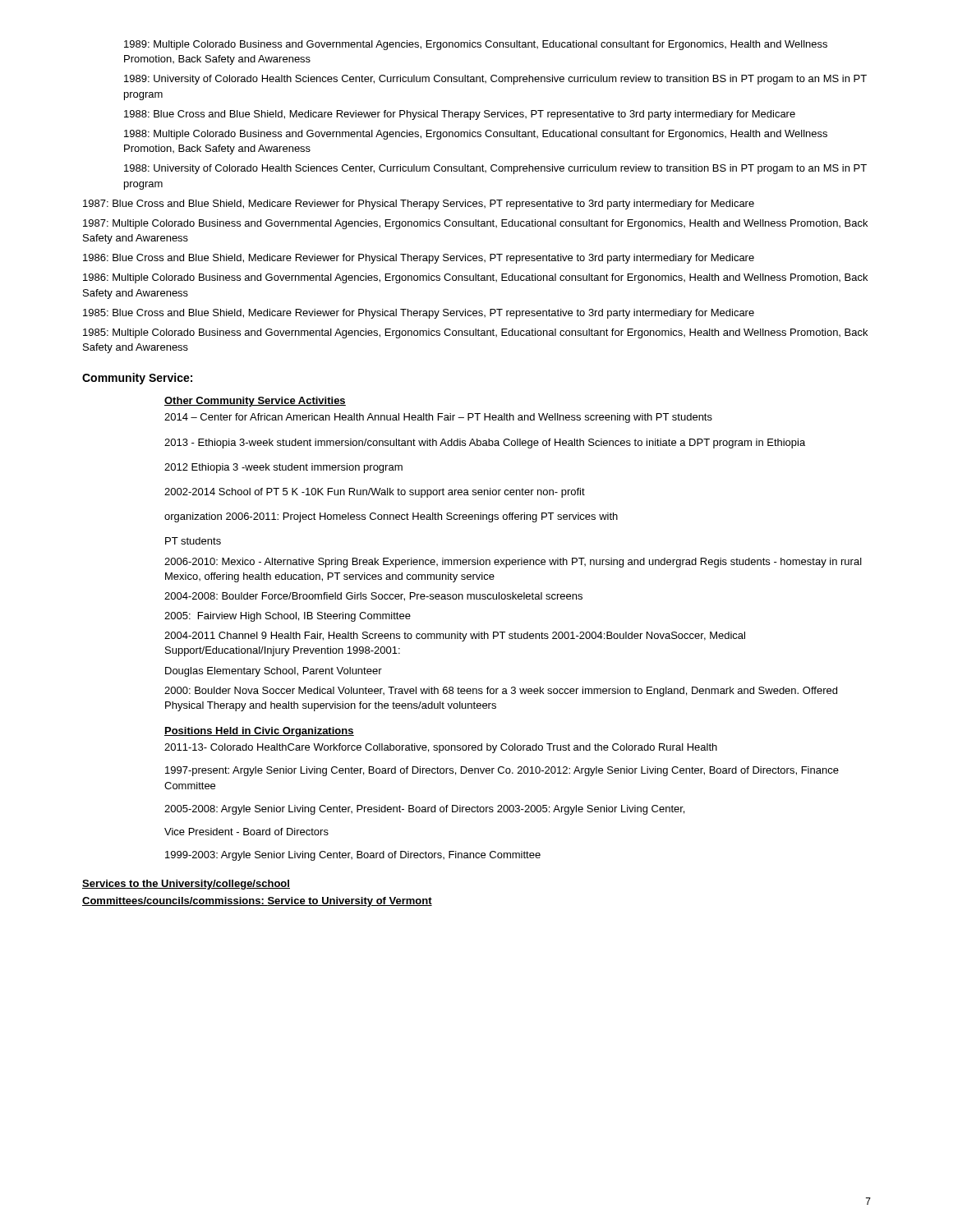The width and height of the screenshot is (953, 1232).
Task: Click on the section header that reads "Services to the University/college/school"
Action: (x=186, y=884)
